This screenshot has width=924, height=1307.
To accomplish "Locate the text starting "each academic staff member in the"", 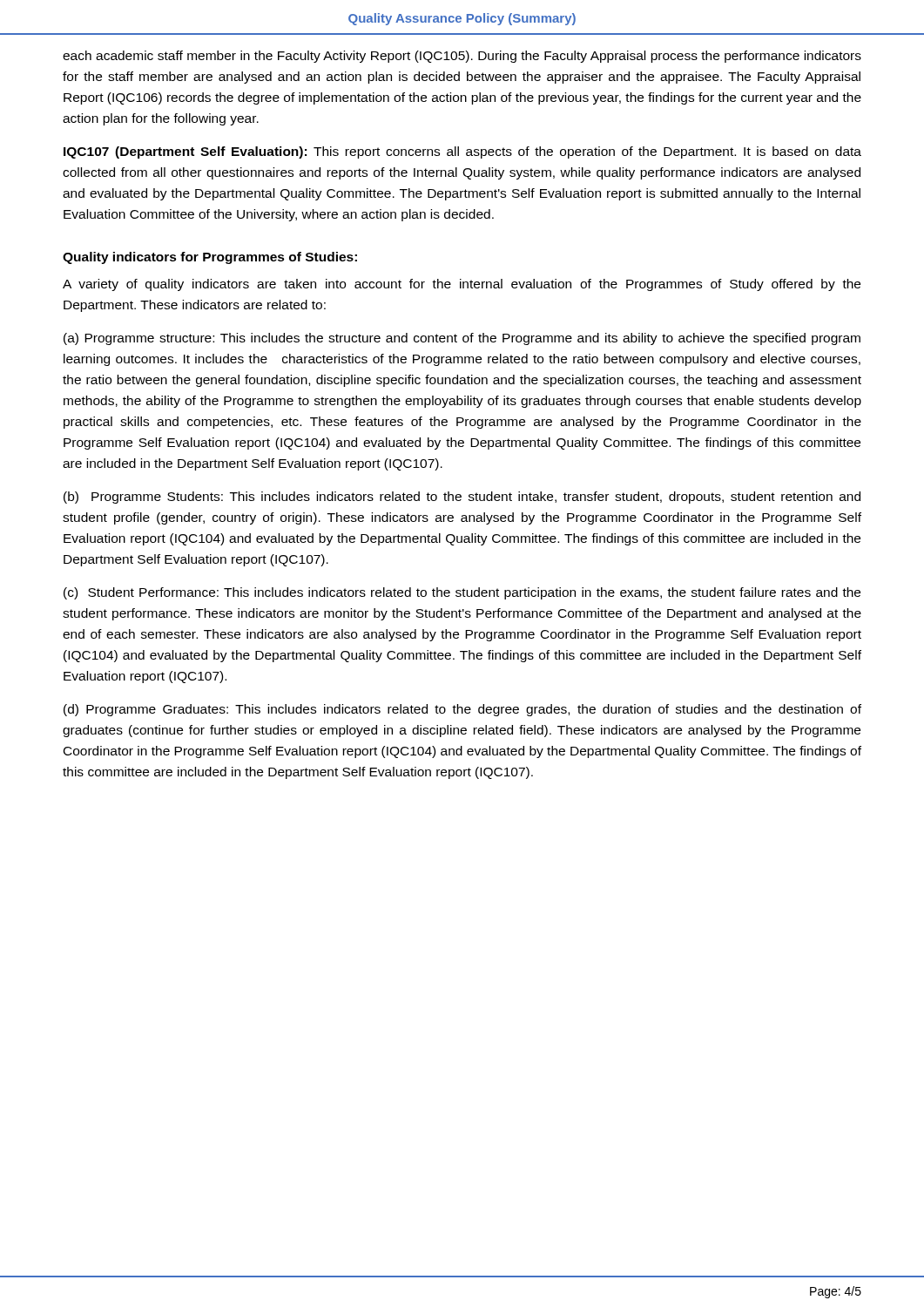I will [x=462, y=87].
